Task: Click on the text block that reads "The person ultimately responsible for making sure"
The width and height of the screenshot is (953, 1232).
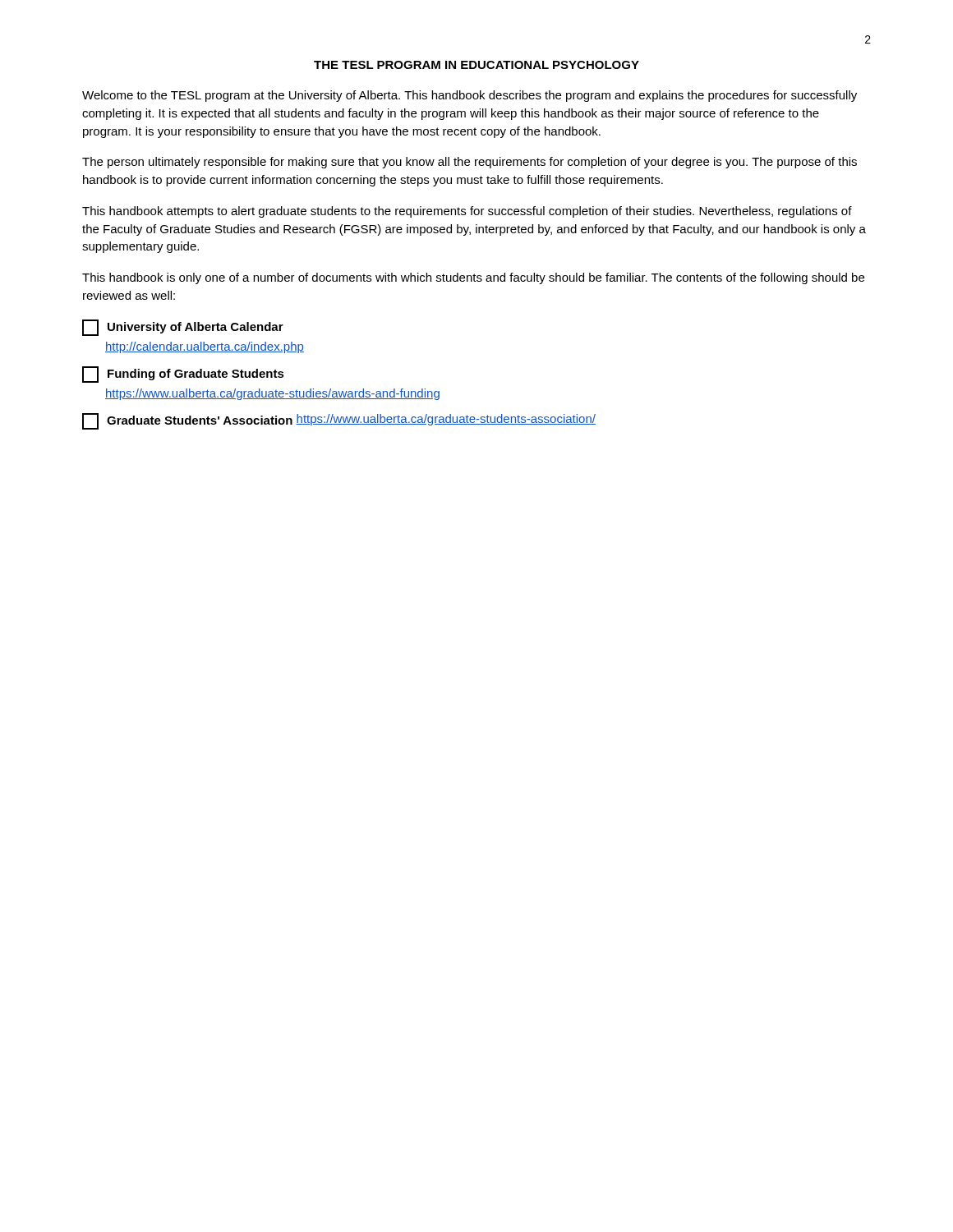Action: coord(470,171)
